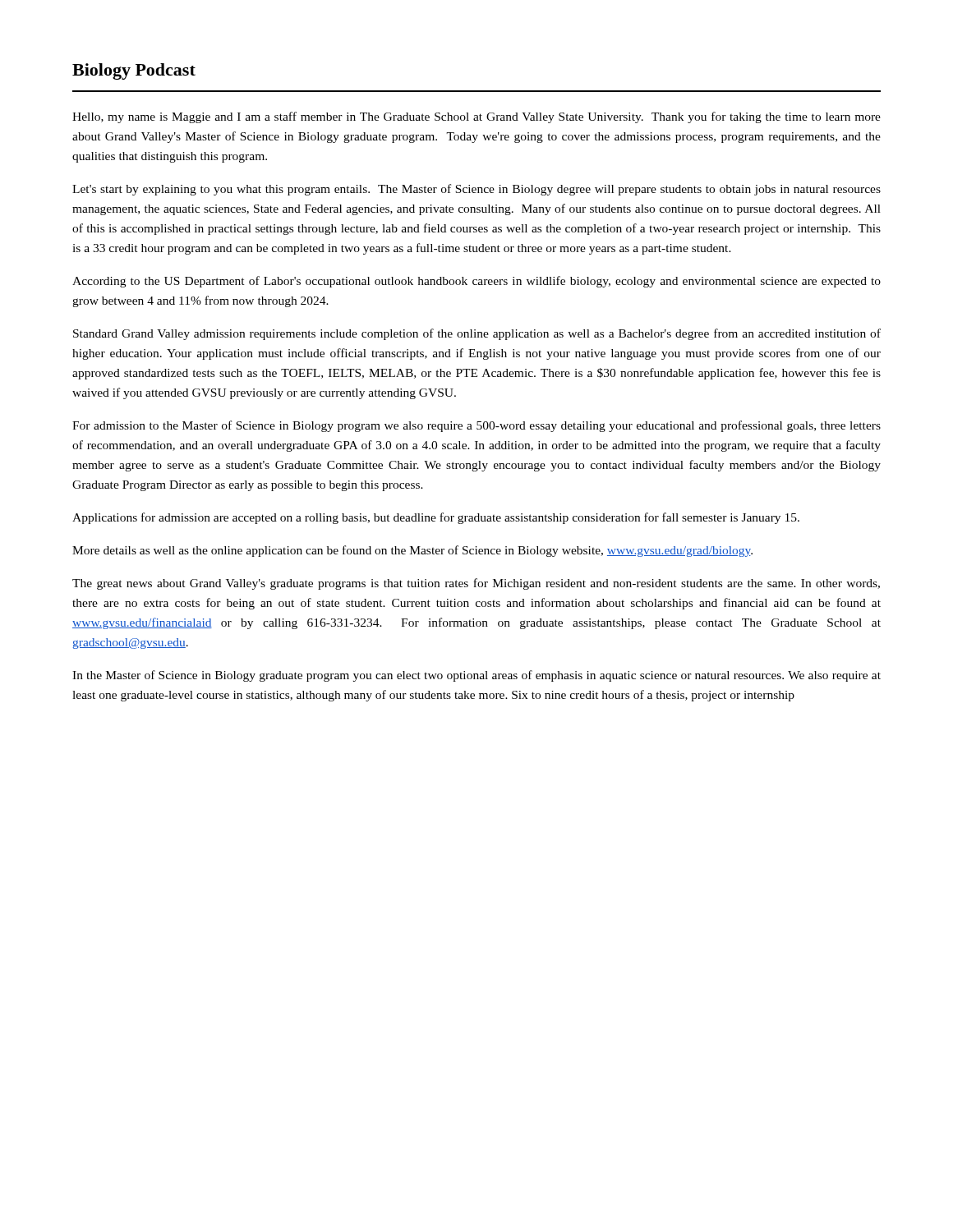Select the element starting "According to the US Department"
Screen dimensions: 1232x953
(476, 290)
